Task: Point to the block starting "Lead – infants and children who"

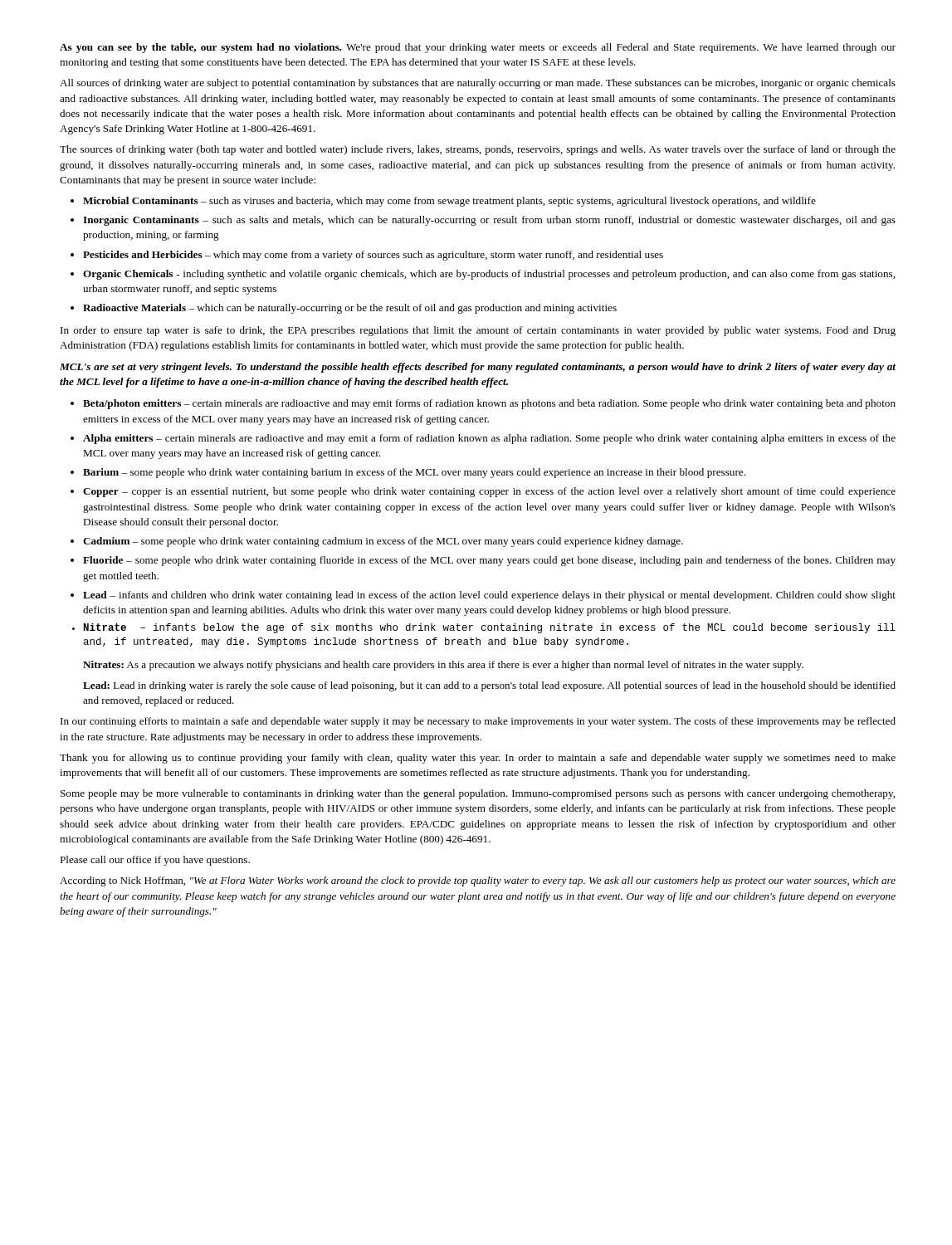Action: coord(489,602)
